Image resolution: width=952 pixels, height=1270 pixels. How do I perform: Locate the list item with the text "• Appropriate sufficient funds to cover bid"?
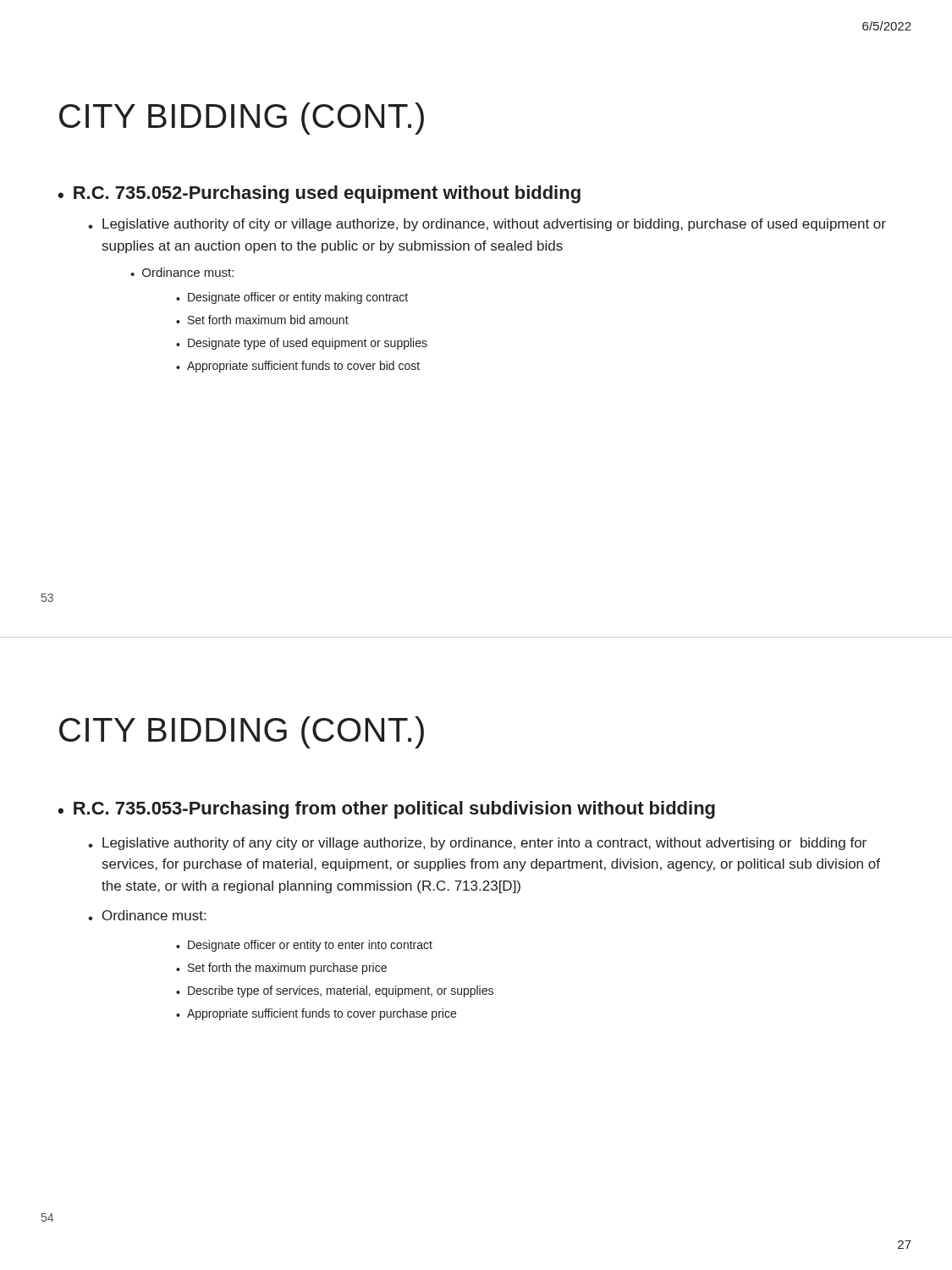click(298, 367)
